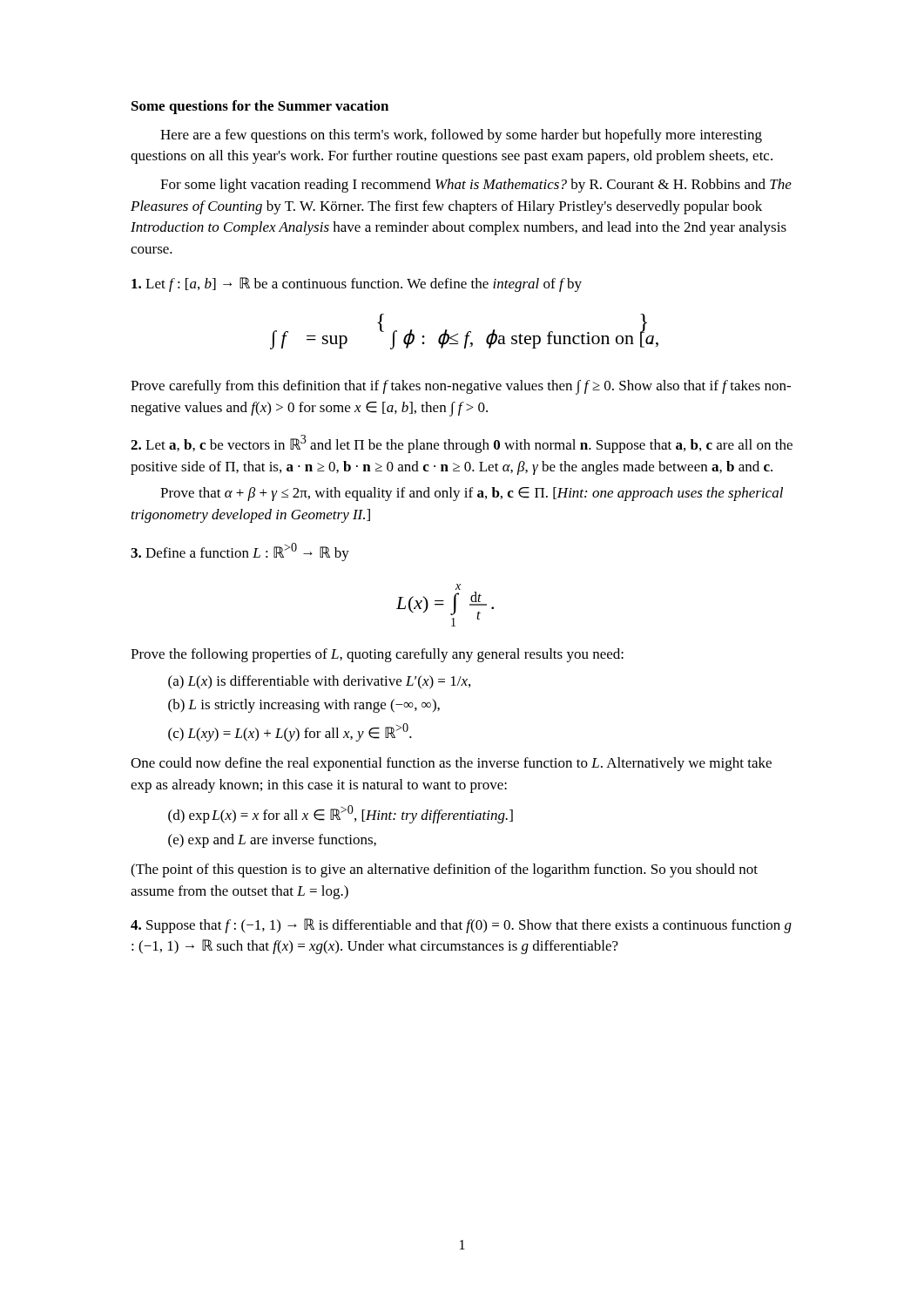Find the formula on this page that starts "∫ f = sup { ∫ ϕ :"
The width and height of the screenshot is (924, 1307).
(471, 336)
